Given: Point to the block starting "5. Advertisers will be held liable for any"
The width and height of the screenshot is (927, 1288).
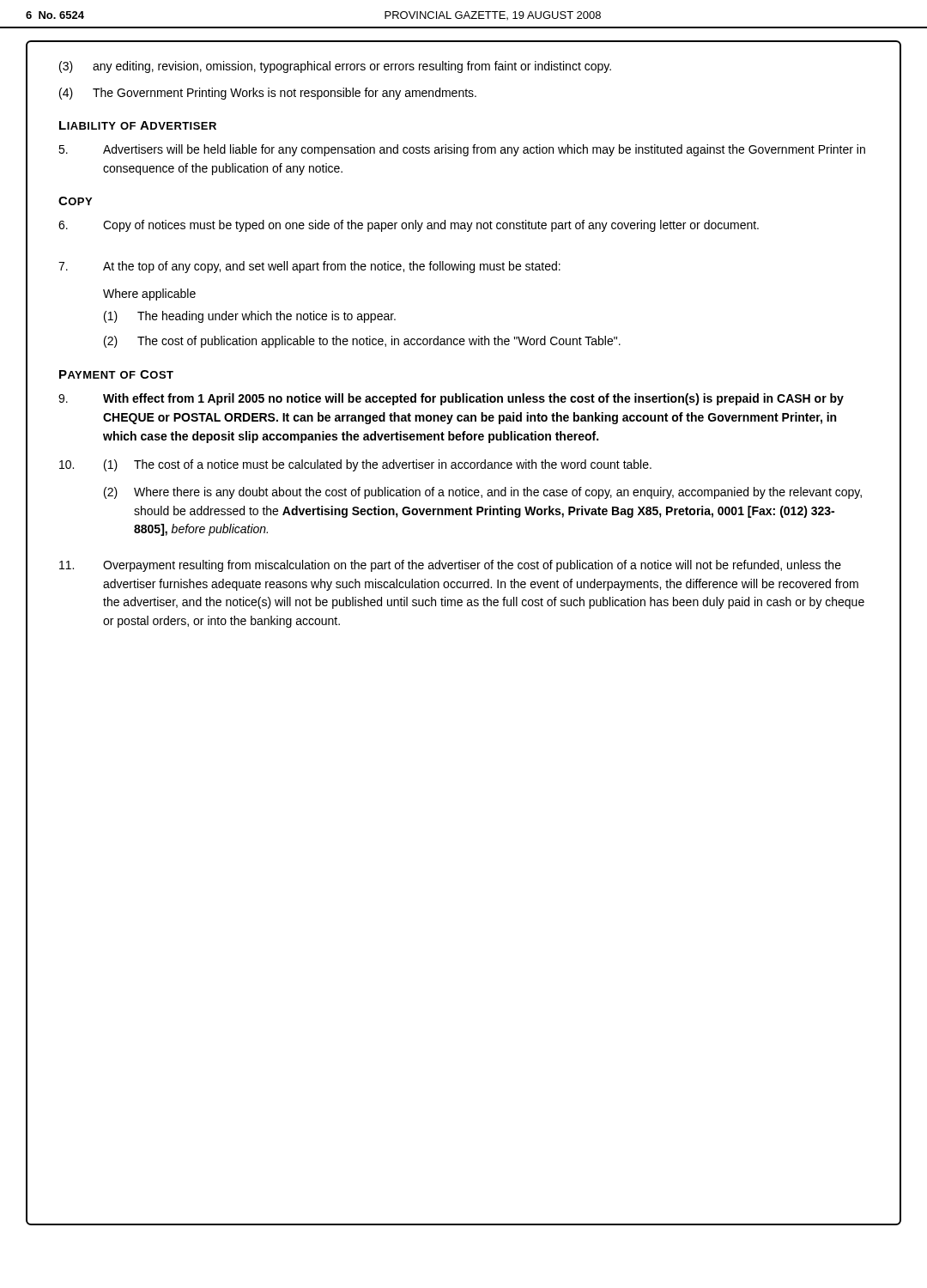Looking at the screenshot, I should click(x=464, y=159).
